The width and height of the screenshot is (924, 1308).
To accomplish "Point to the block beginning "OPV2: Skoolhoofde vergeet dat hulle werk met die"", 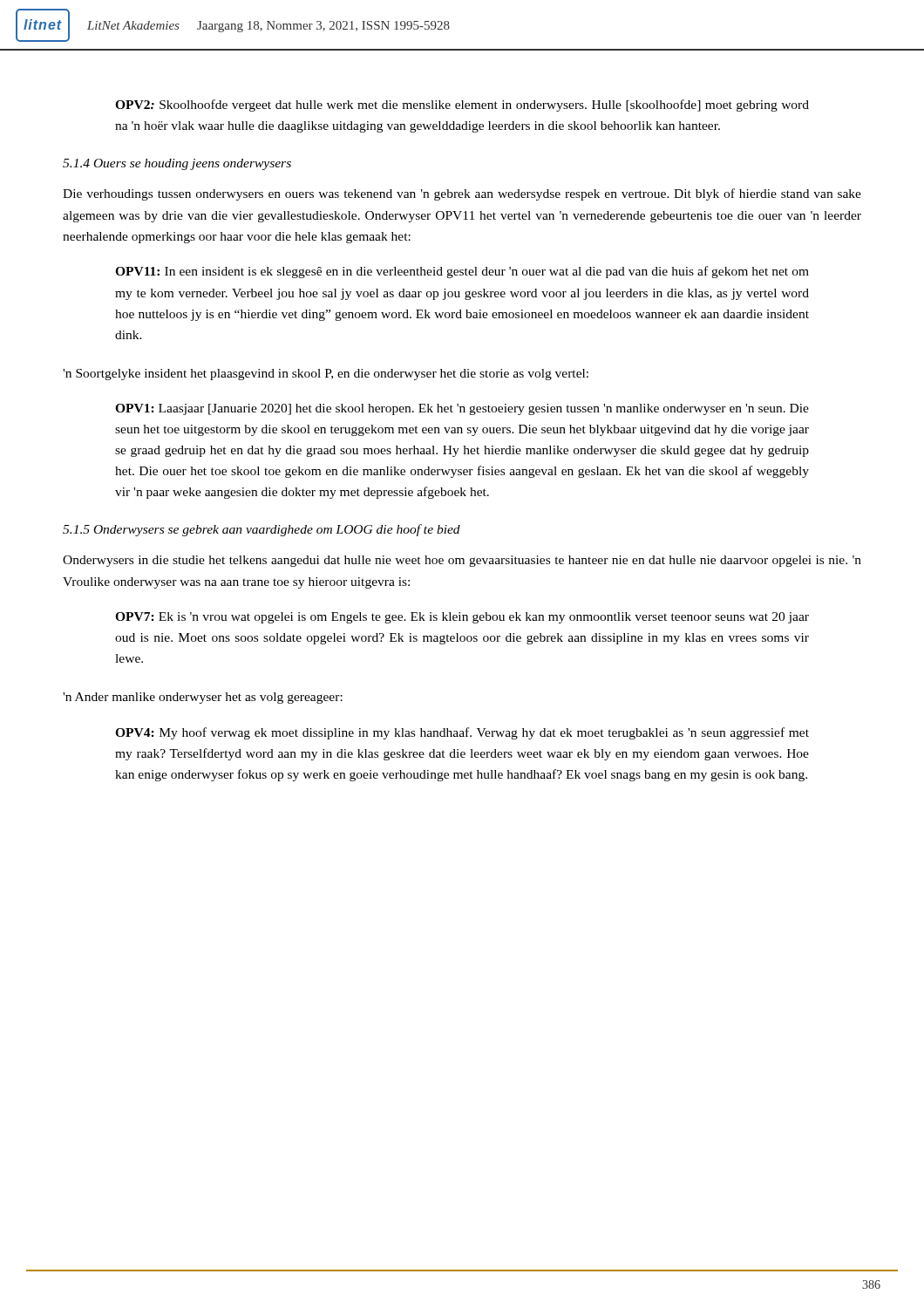I will click(462, 115).
